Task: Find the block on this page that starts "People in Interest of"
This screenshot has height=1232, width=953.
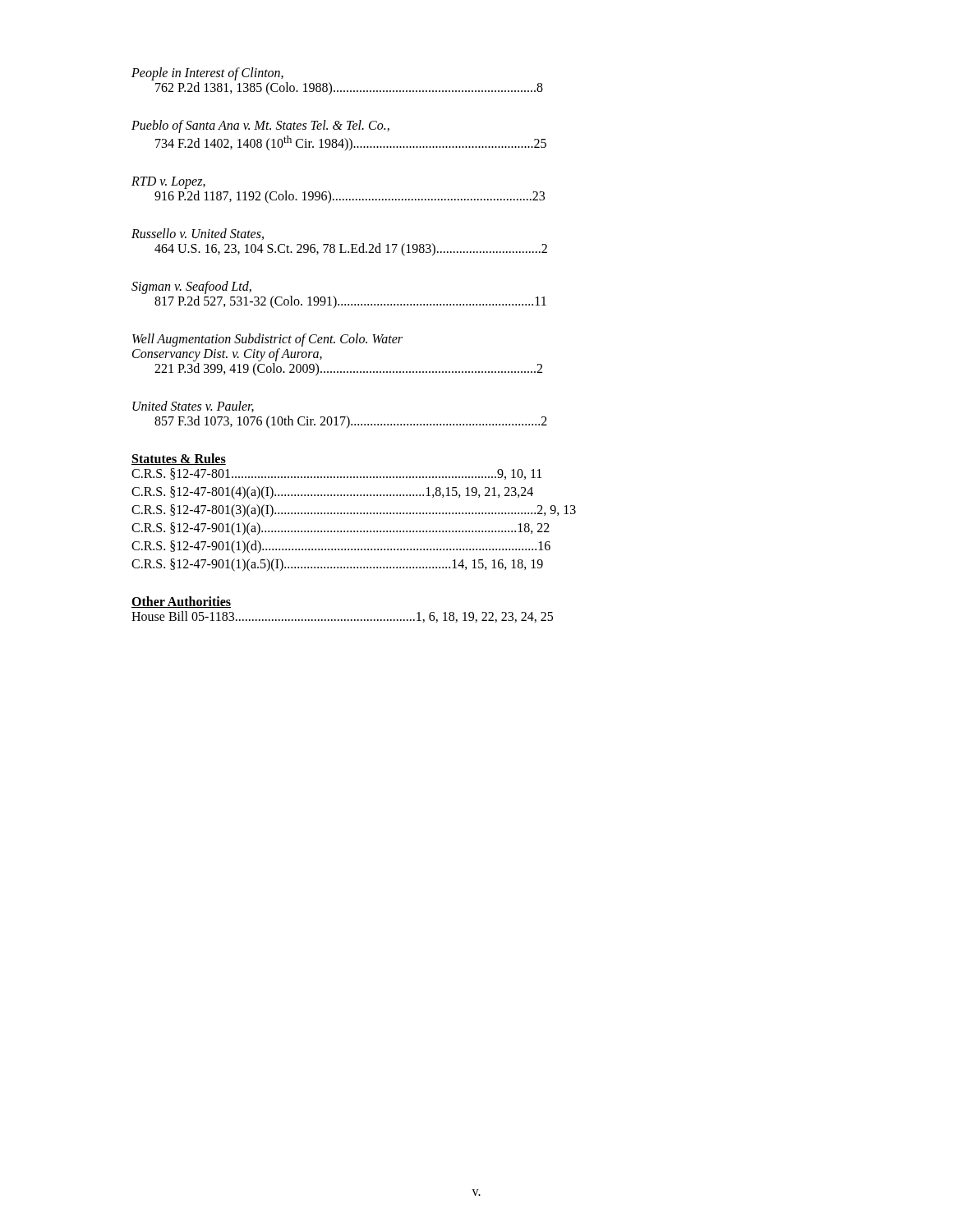Action: point(476,80)
